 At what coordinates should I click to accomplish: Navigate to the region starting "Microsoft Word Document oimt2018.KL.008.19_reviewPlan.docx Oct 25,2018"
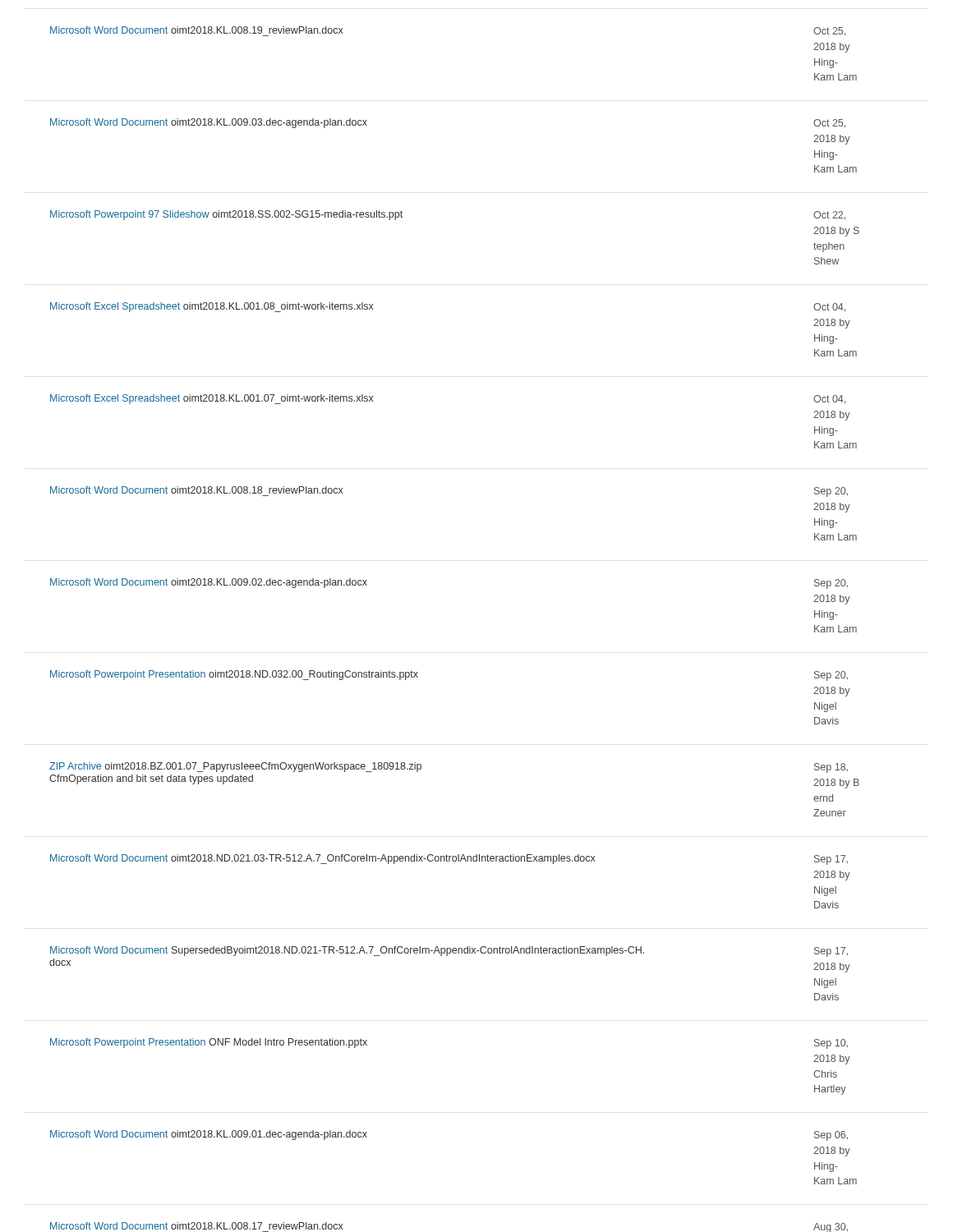point(198,32)
